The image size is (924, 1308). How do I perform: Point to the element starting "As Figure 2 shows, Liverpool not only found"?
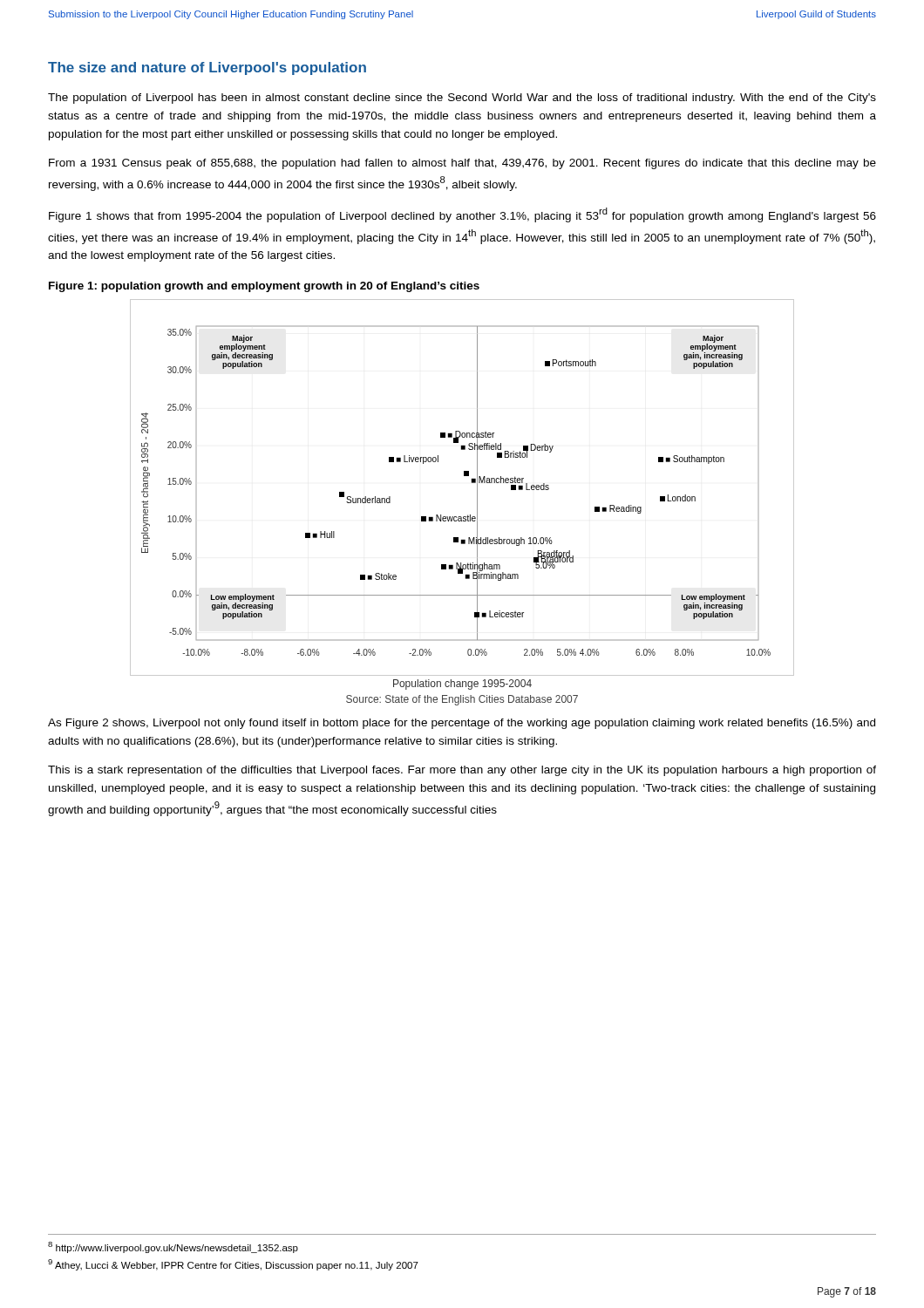(462, 731)
